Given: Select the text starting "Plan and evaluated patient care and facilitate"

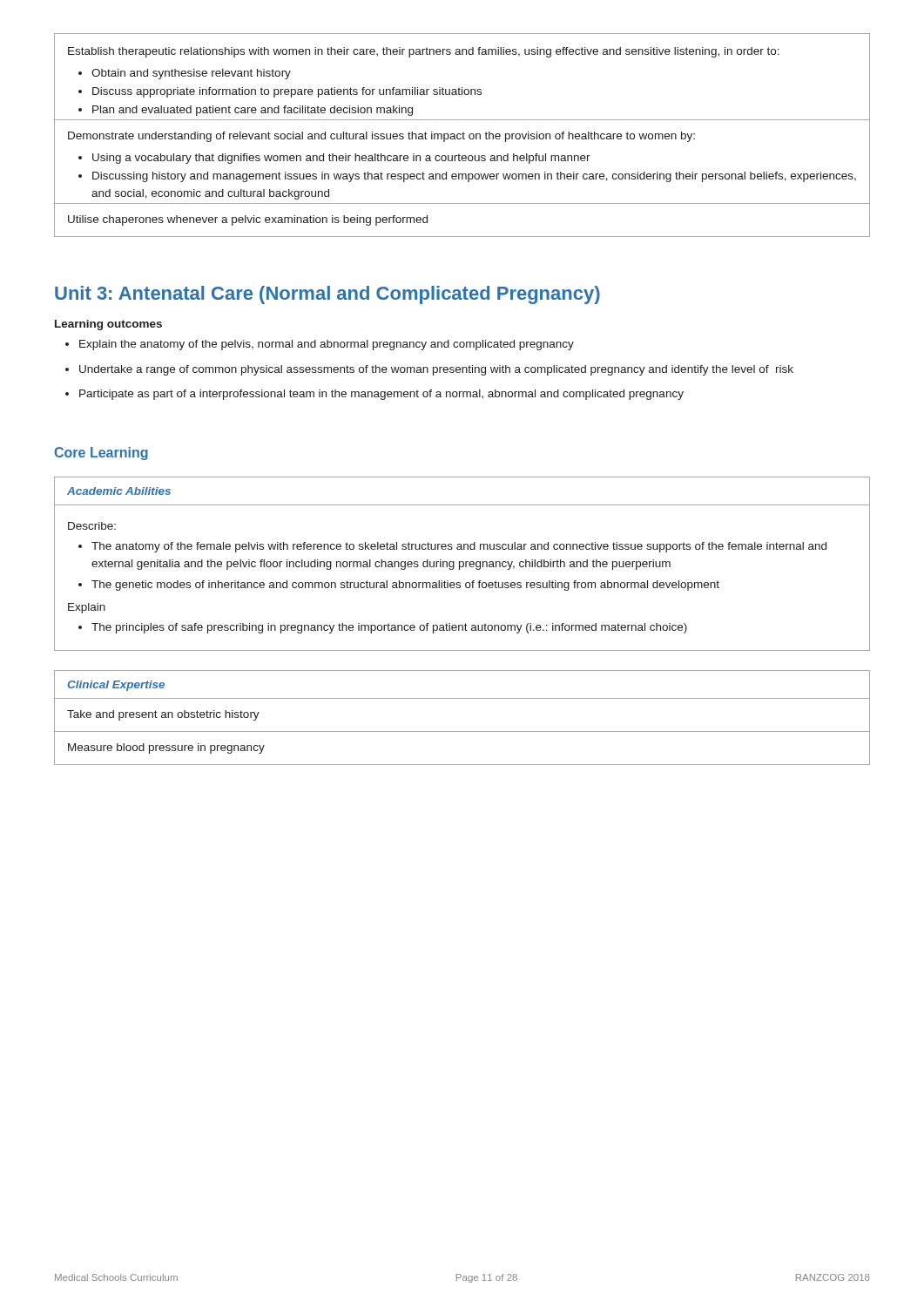Looking at the screenshot, I should [253, 109].
